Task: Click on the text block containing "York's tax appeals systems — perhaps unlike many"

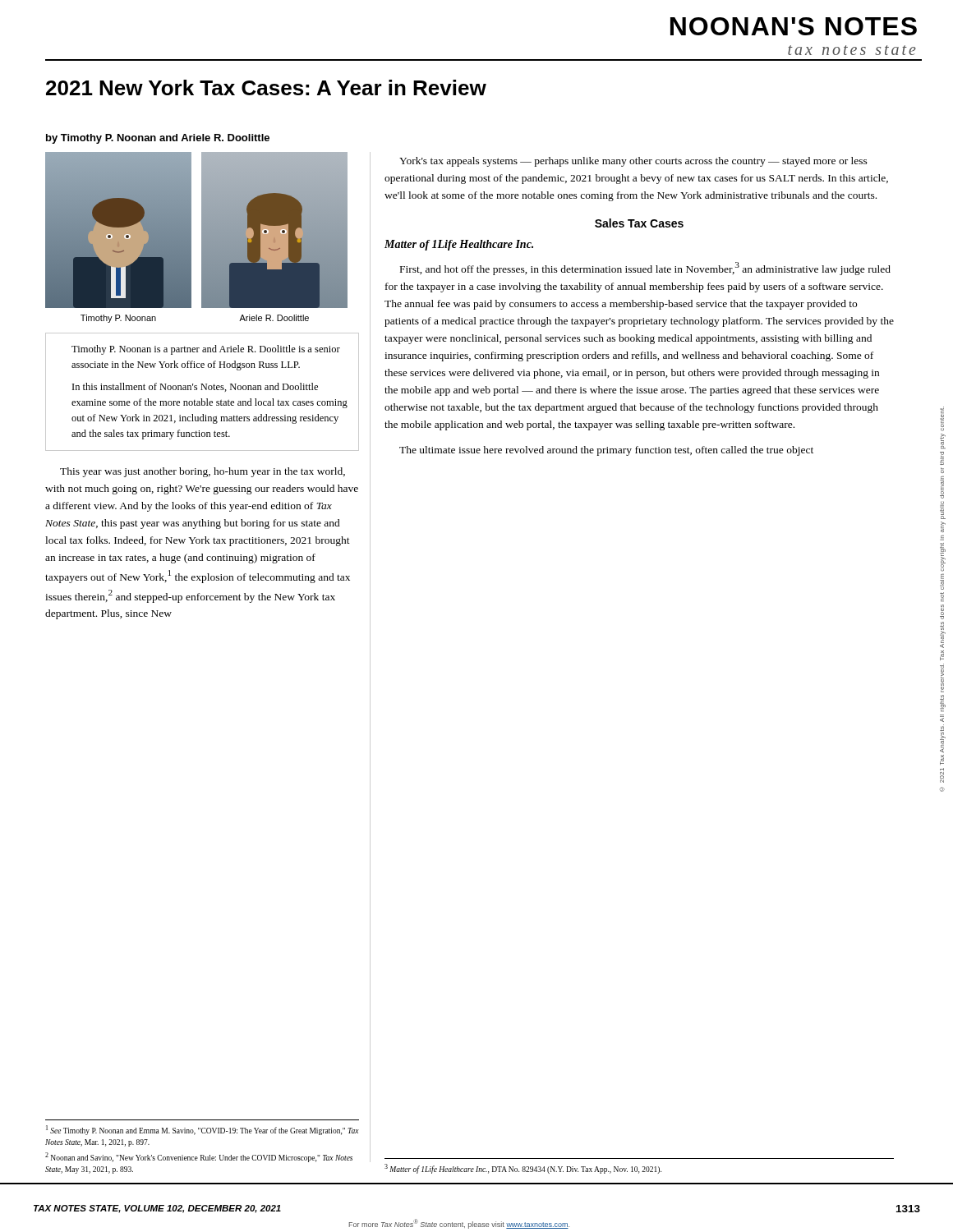Action: [637, 178]
